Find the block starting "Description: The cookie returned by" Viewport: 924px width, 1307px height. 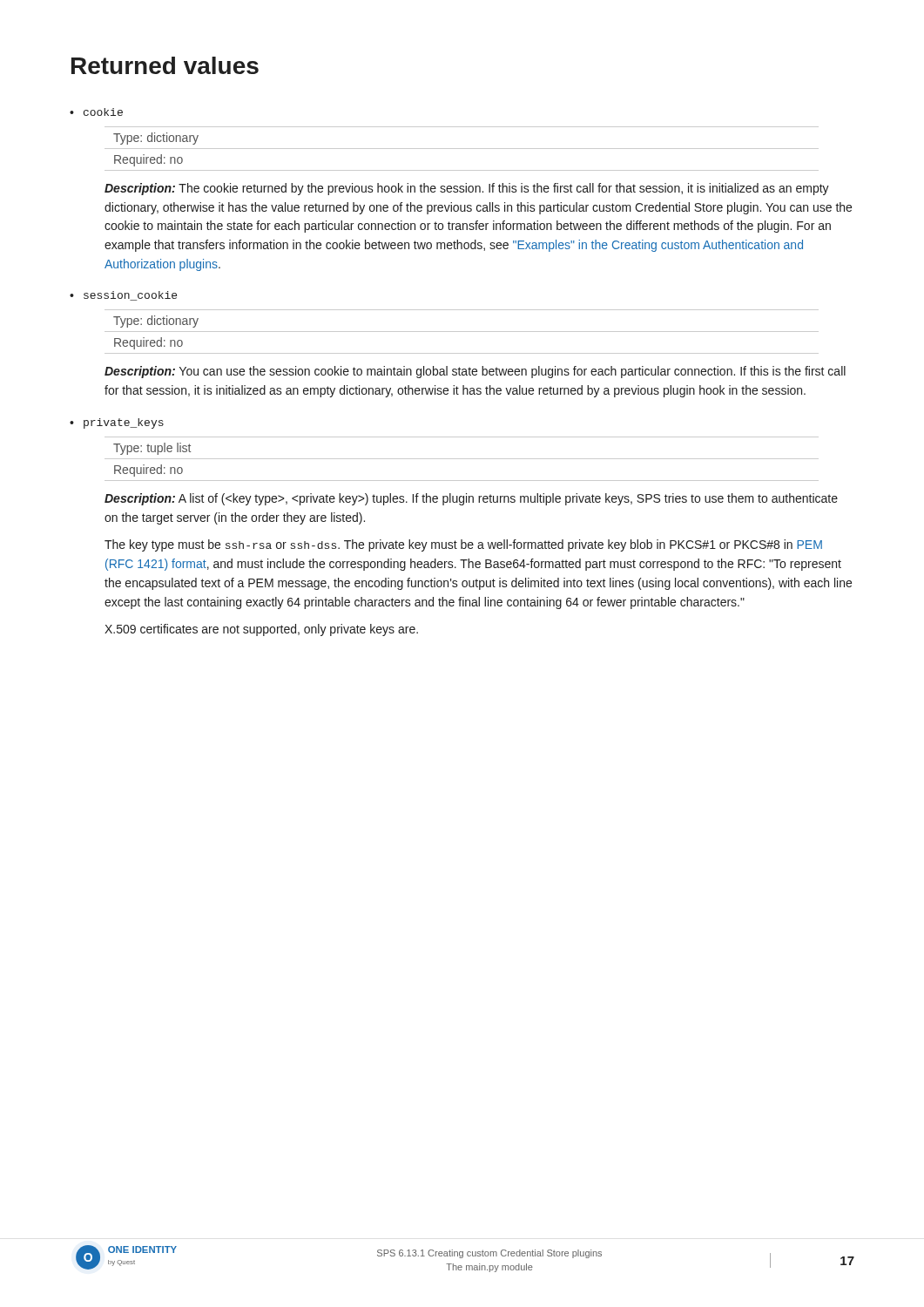coord(479,227)
